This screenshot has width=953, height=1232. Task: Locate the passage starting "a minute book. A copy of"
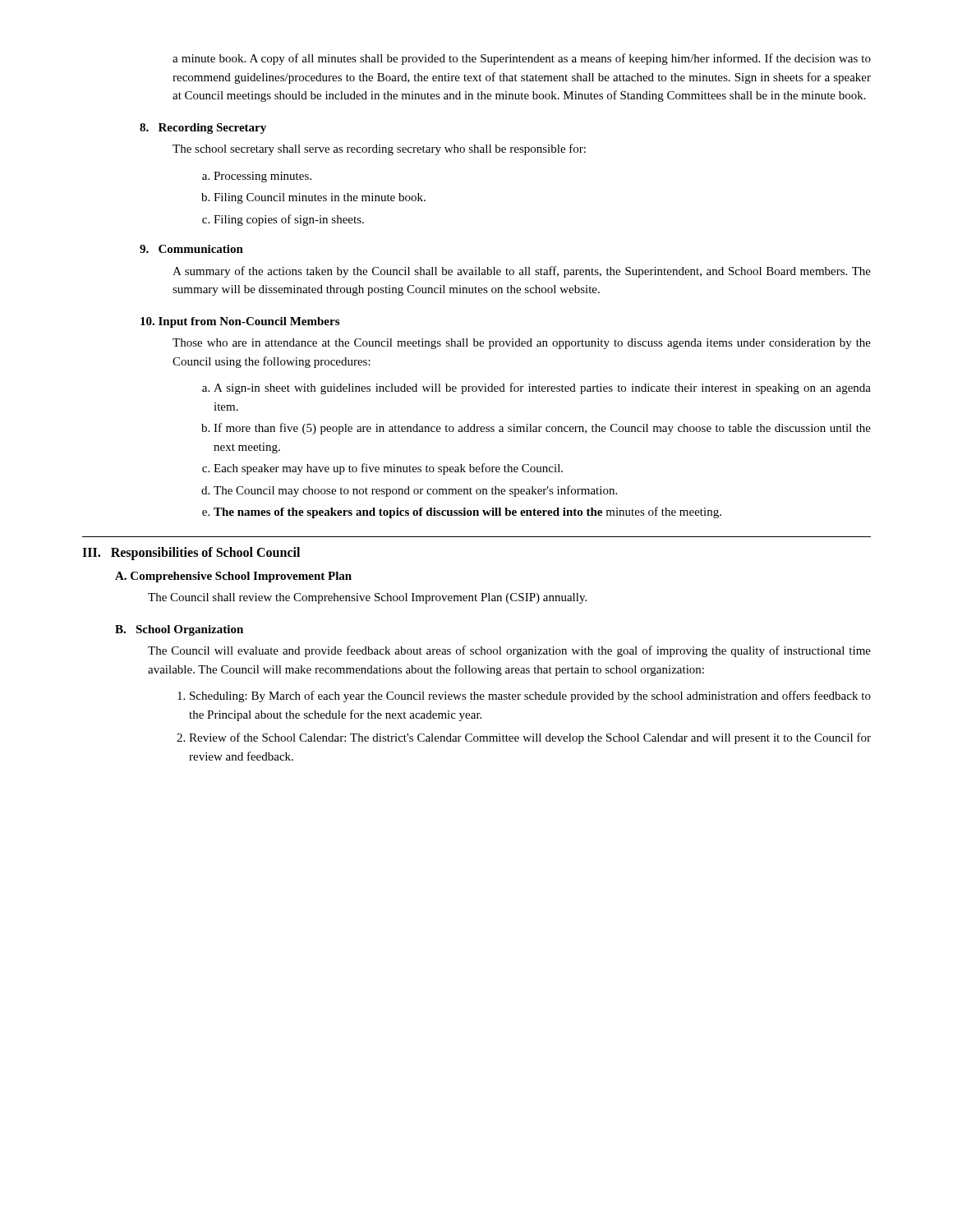click(x=522, y=77)
